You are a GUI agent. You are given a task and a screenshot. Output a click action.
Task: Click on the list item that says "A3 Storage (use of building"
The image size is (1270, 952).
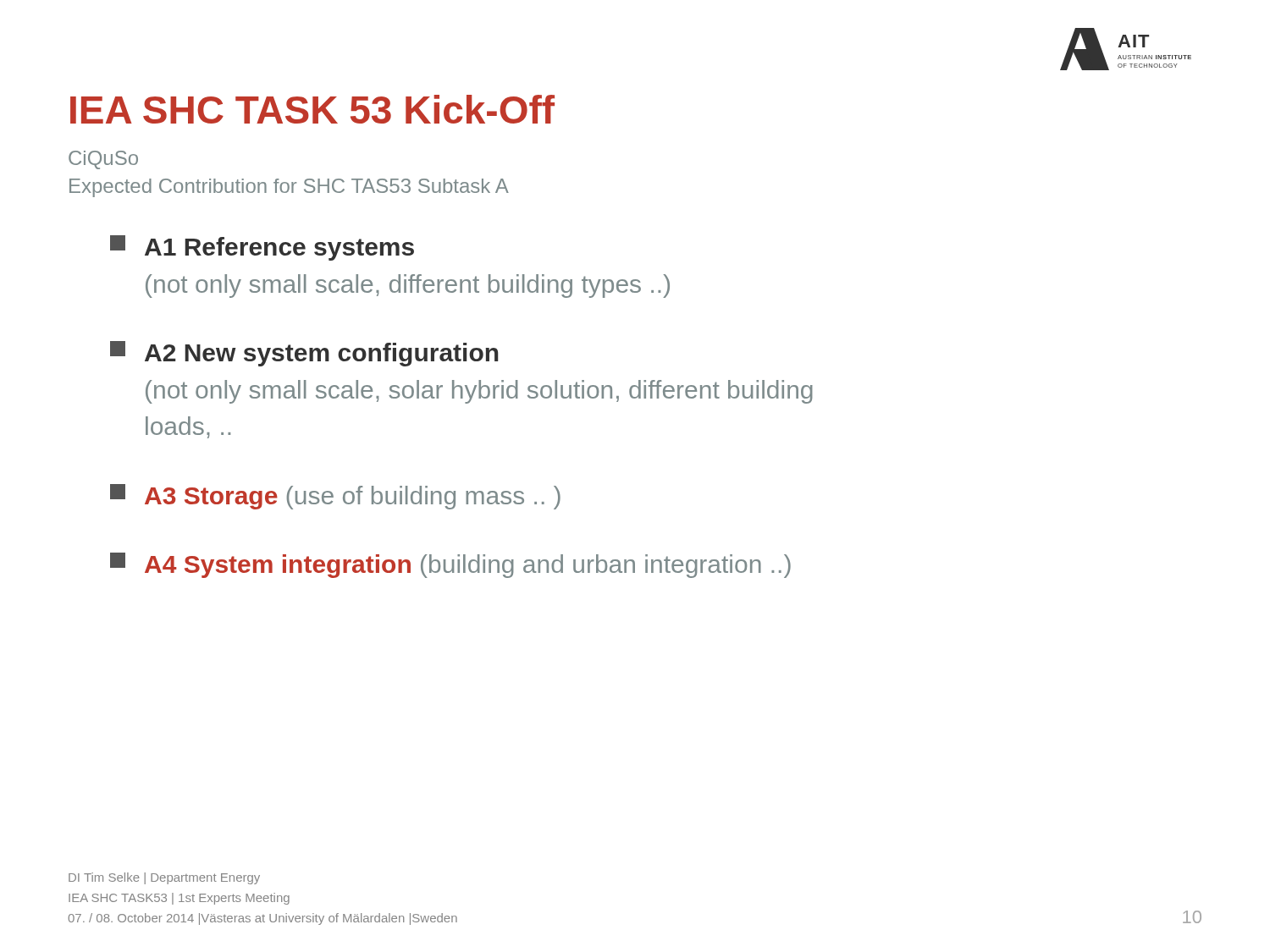(336, 495)
